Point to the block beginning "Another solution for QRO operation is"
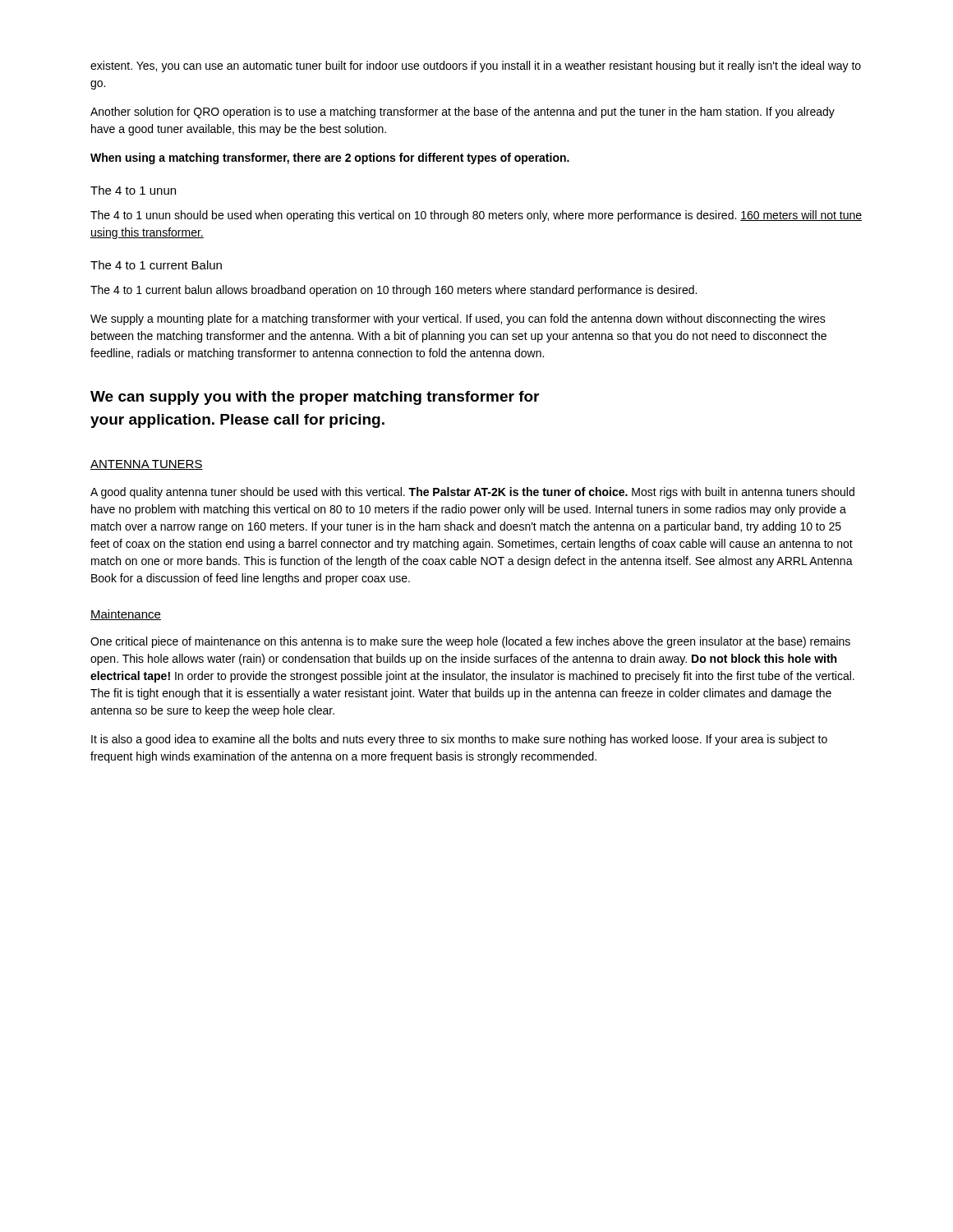Image resolution: width=953 pixels, height=1232 pixels. pos(462,120)
